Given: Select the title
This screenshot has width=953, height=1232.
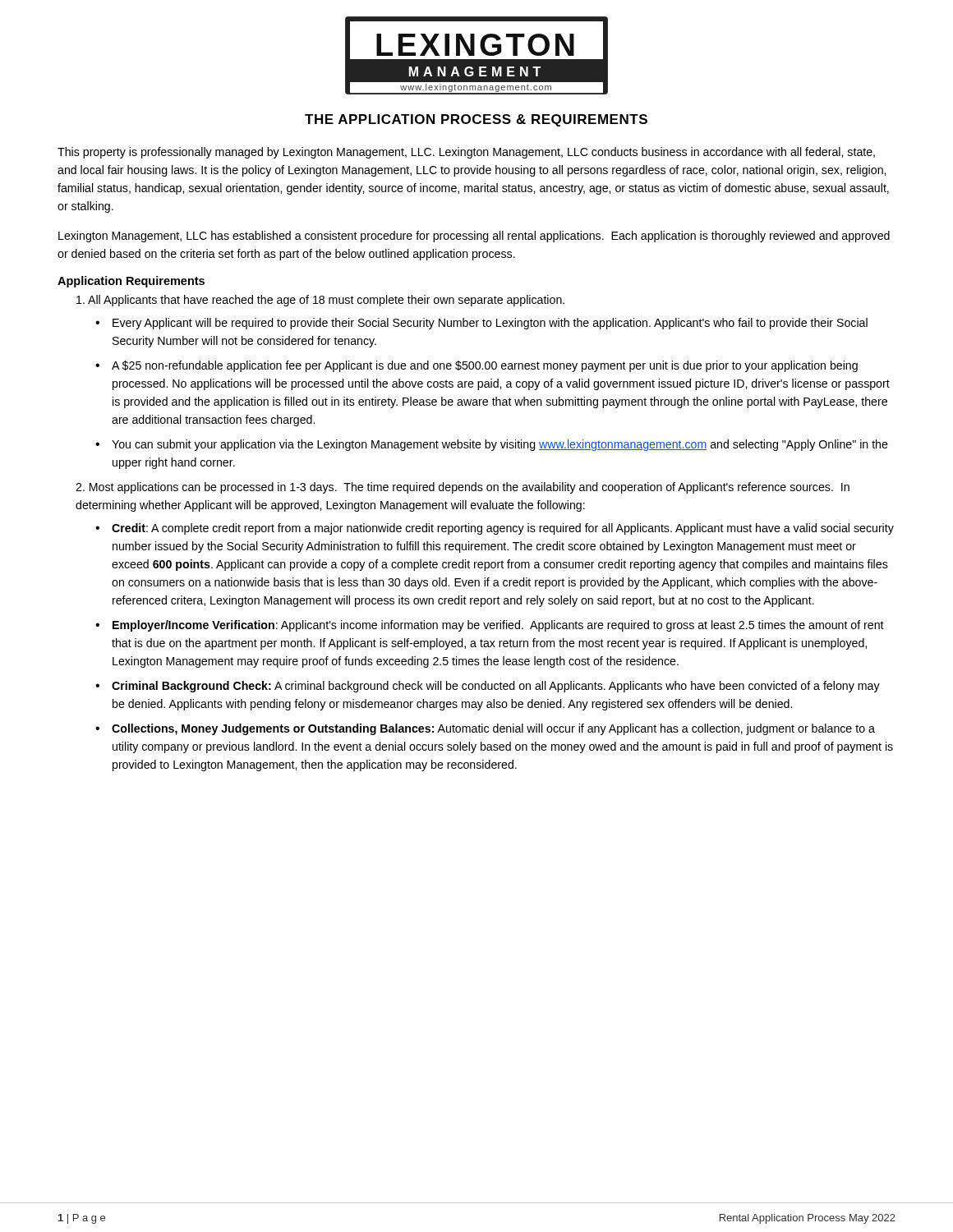Looking at the screenshot, I should (x=476, y=120).
